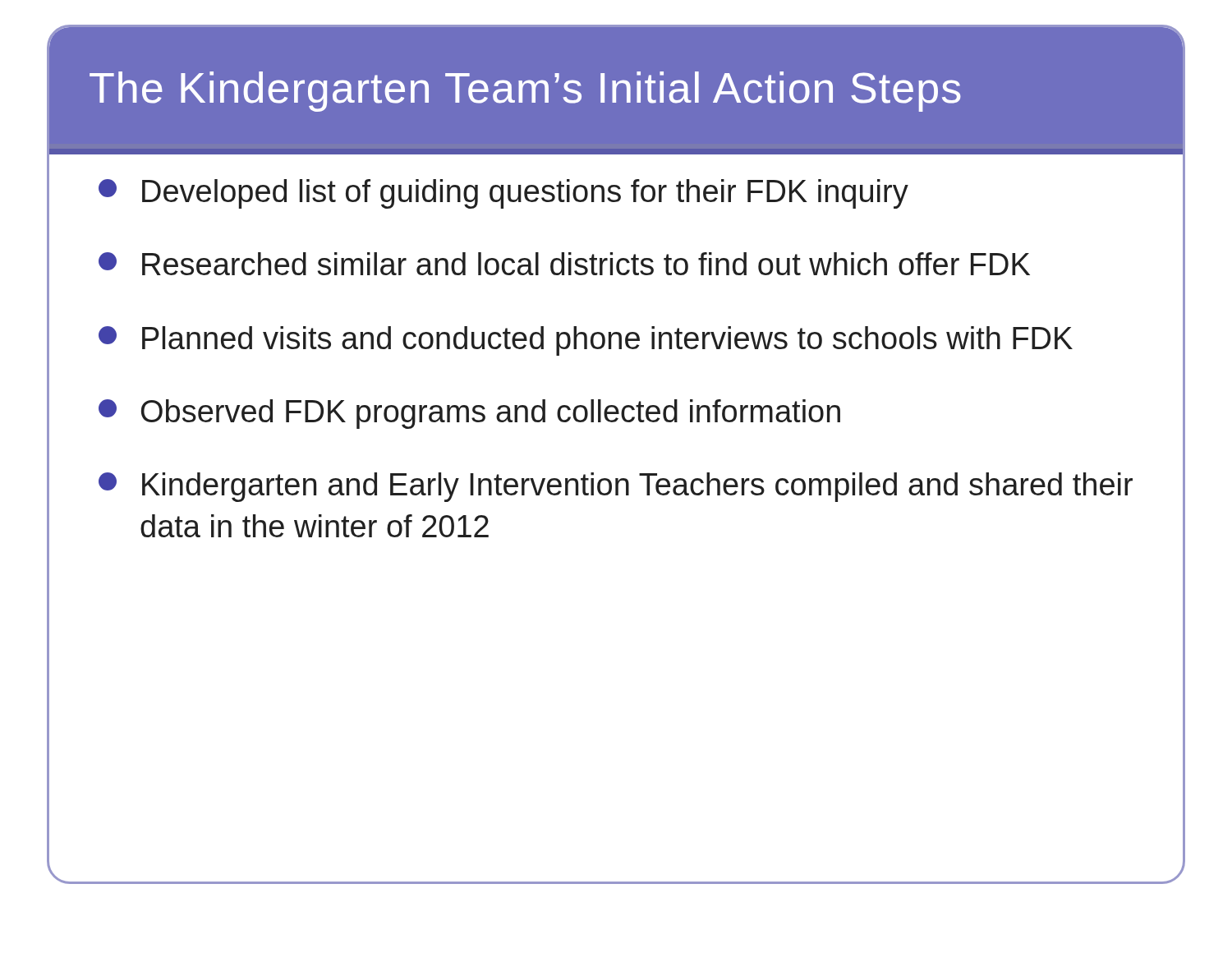
Task: Point to the passage starting "Researched similar and local districts to"
Action: click(616, 265)
